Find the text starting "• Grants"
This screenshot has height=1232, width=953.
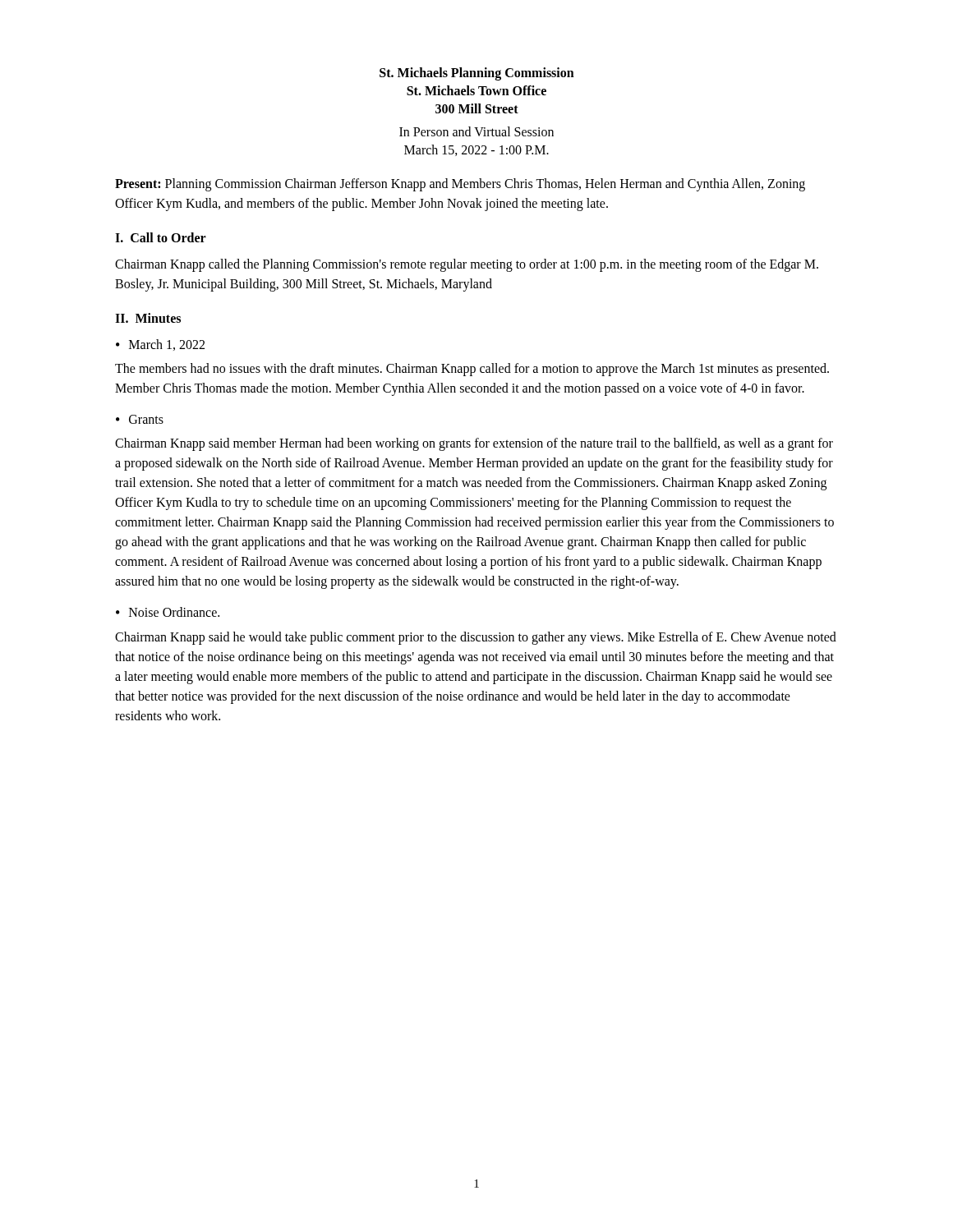(x=140, y=419)
